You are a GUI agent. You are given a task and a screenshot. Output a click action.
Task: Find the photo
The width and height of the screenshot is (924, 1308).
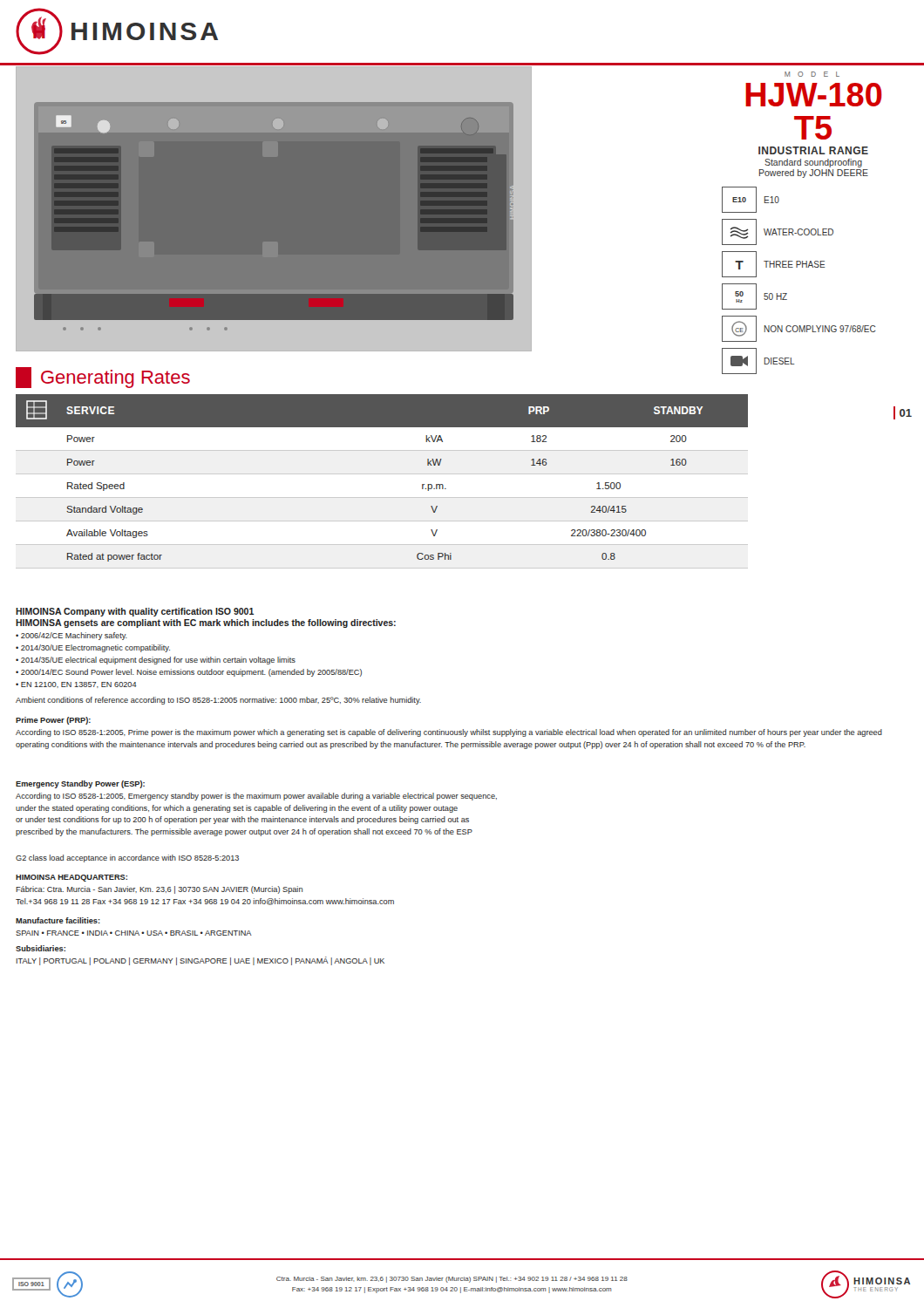pos(274,209)
